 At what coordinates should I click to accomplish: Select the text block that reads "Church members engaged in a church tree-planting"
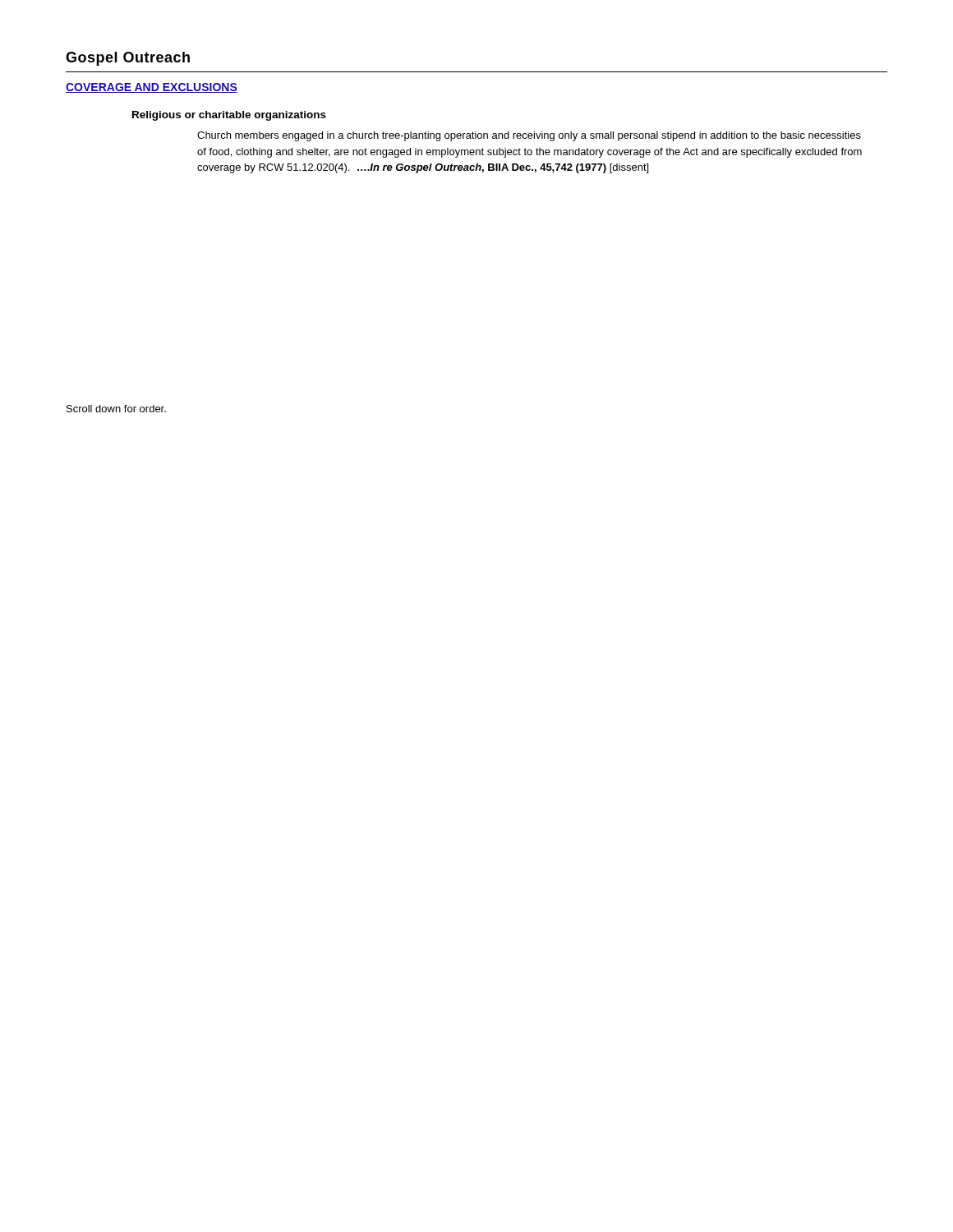point(530,151)
